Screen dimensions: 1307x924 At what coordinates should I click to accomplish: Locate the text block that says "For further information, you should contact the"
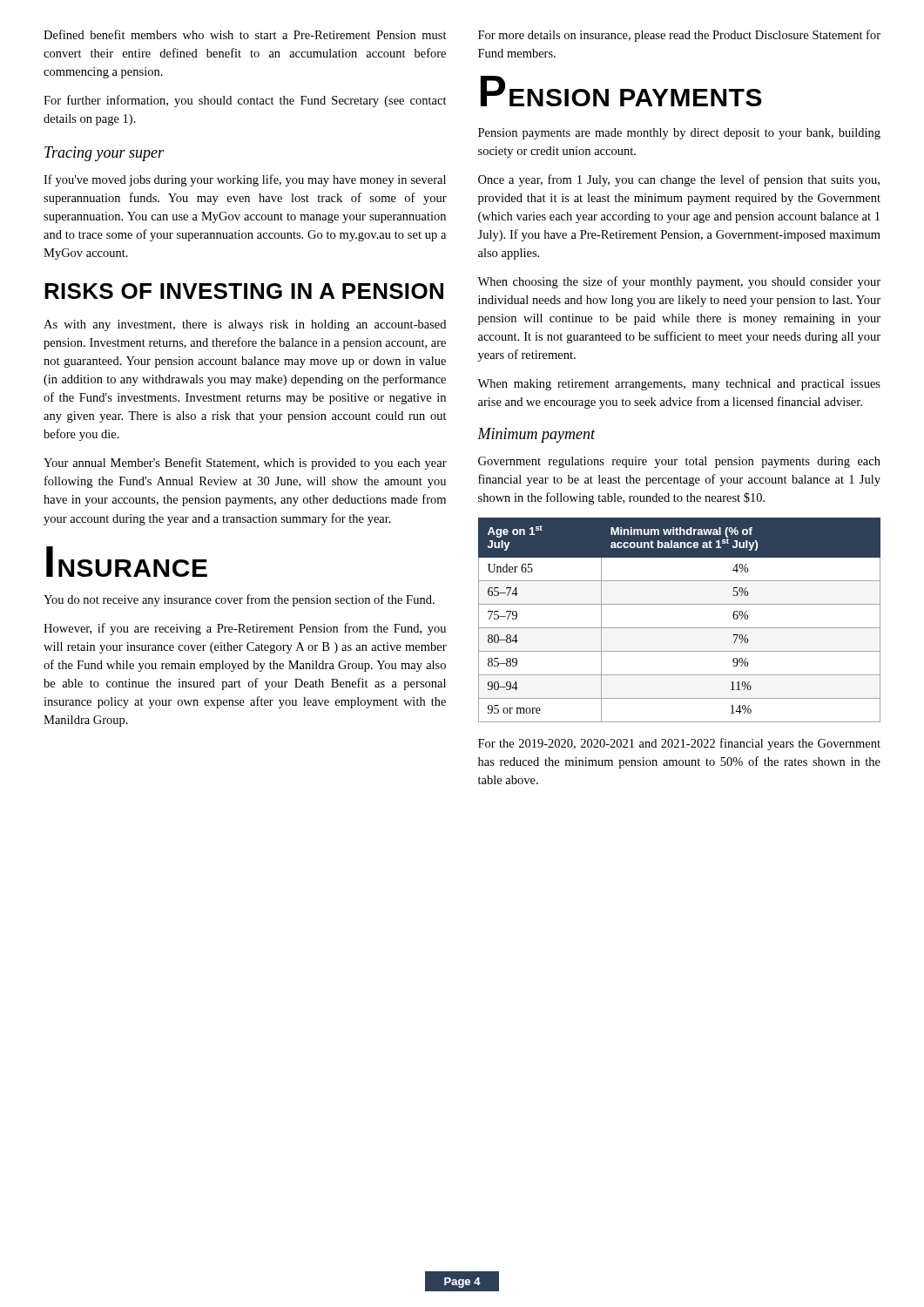[245, 110]
